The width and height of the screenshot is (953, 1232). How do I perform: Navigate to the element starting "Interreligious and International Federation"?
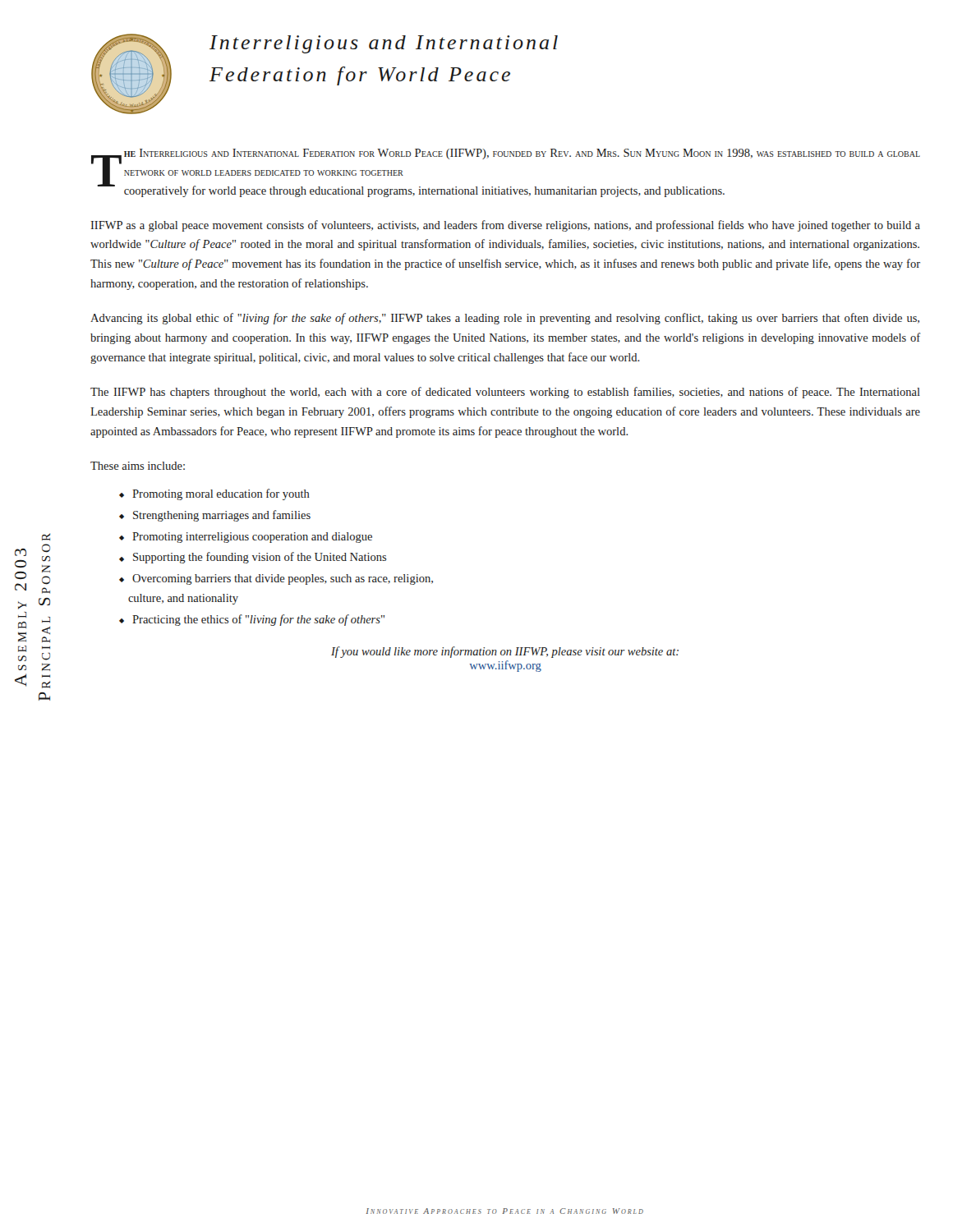[x=384, y=44]
